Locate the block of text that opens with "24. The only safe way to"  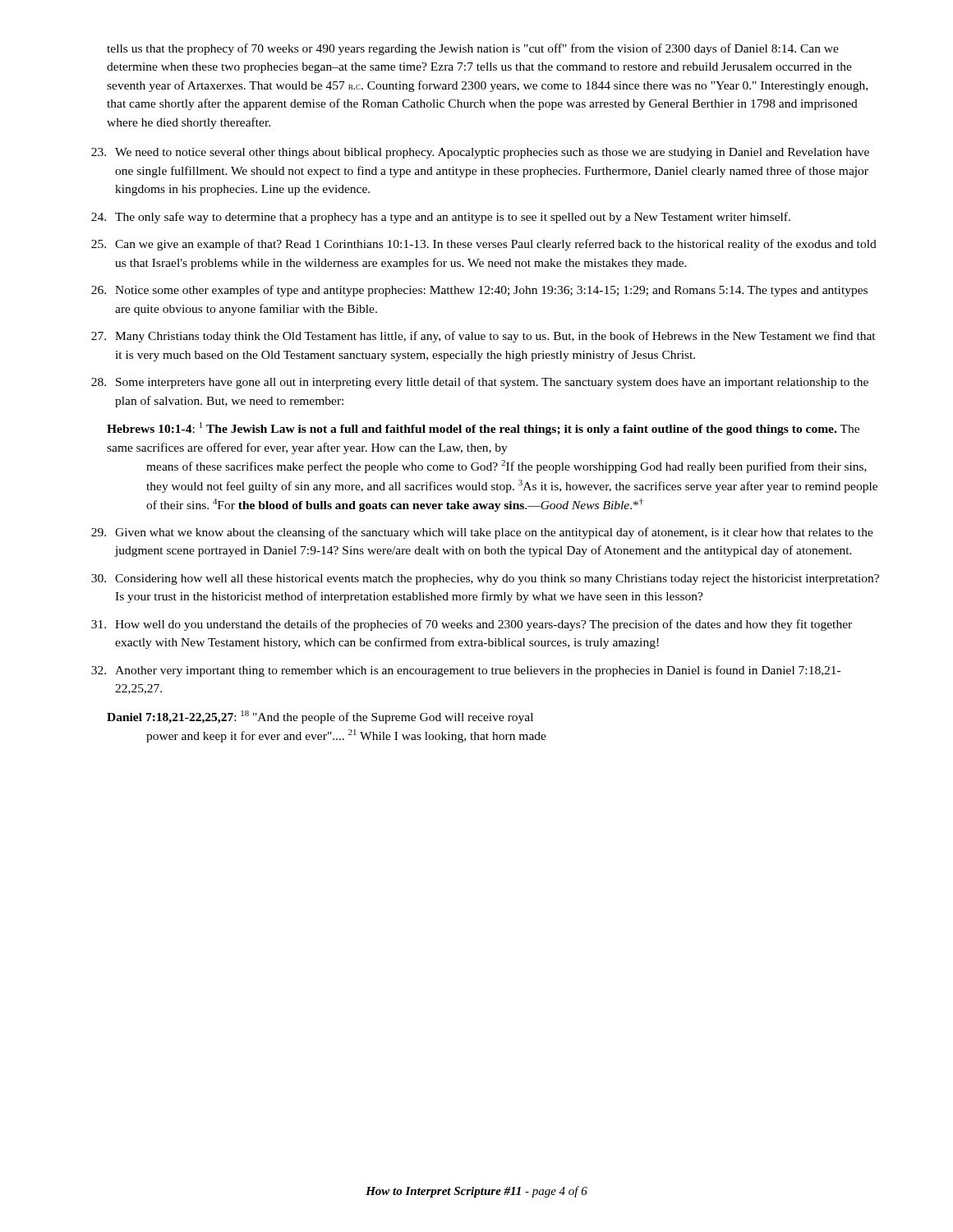coord(476,217)
